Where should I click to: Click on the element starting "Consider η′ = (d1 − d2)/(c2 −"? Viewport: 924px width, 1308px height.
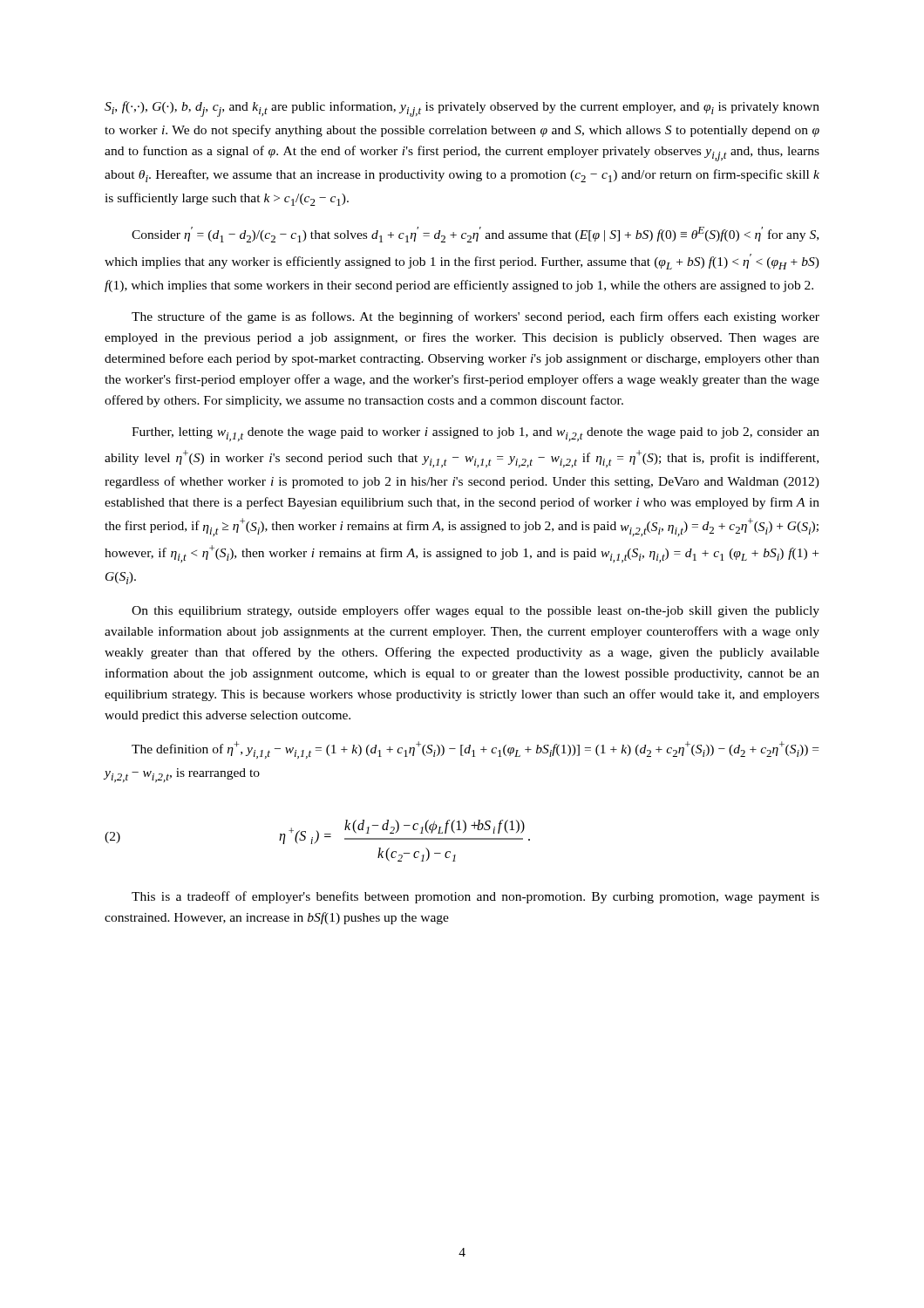point(462,258)
